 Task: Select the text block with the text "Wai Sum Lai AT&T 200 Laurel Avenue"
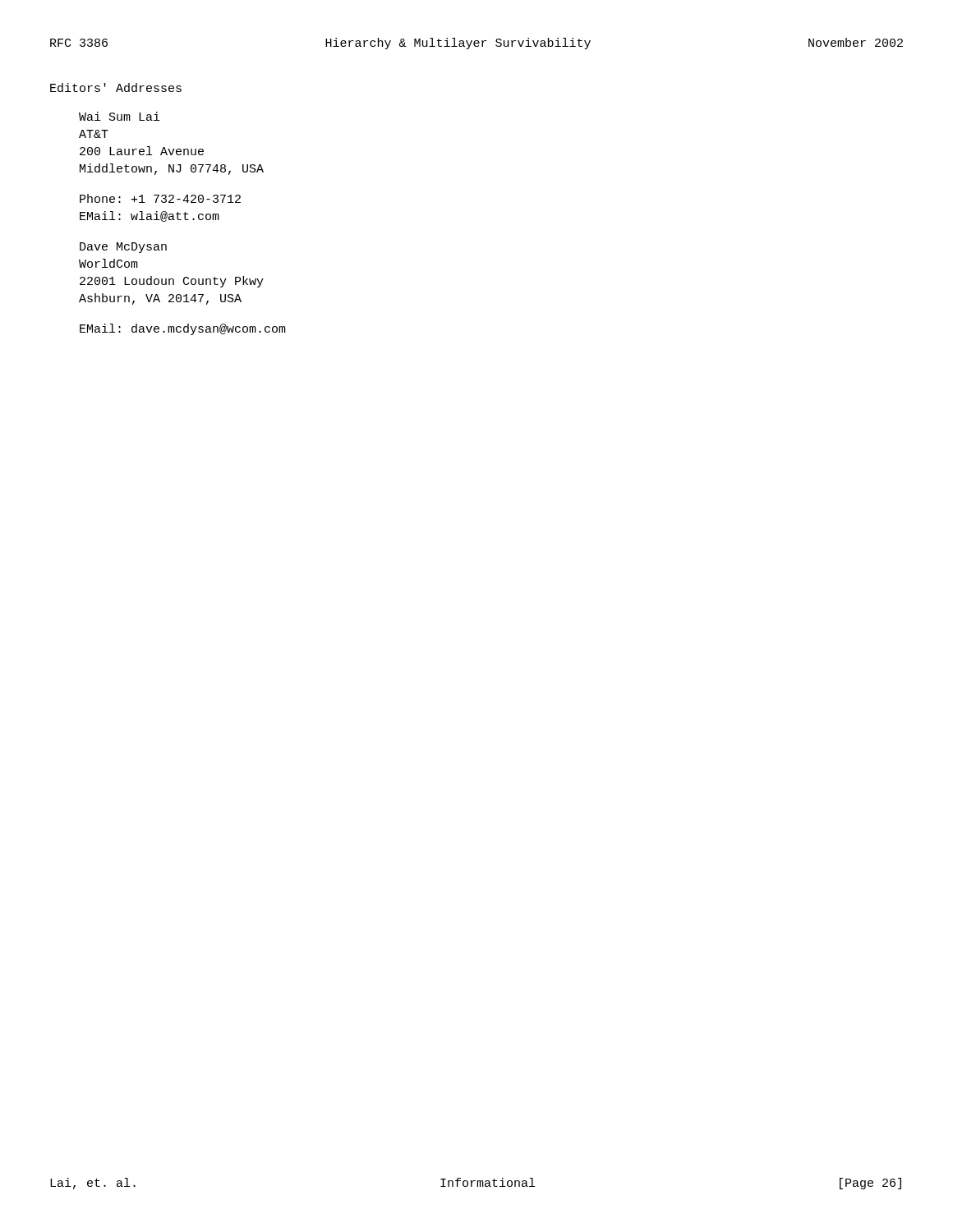(171, 144)
